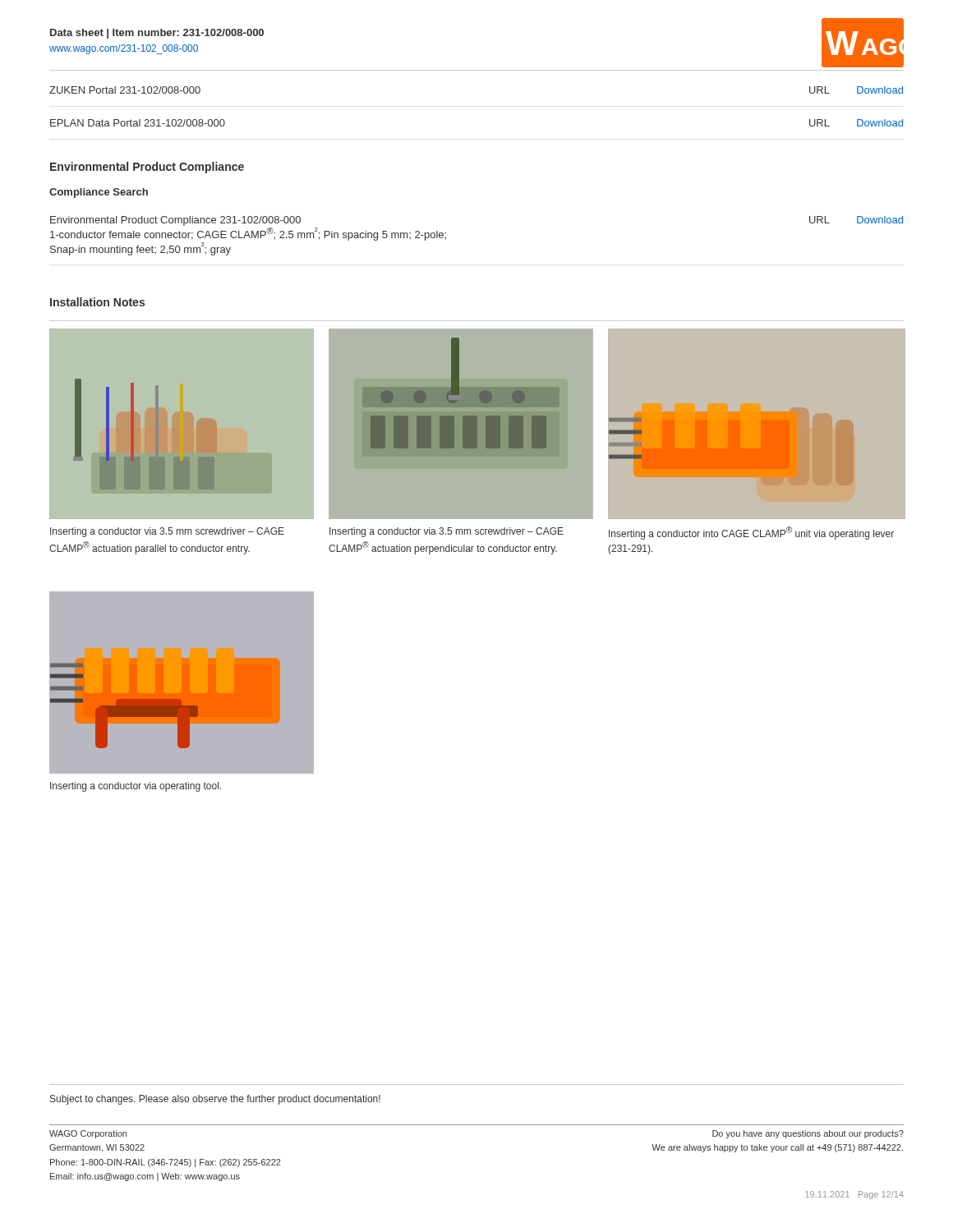Click on the table containing "ZUKEN Portal 231-102/008-000"
953x1232 pixels.
pos(476,107)
